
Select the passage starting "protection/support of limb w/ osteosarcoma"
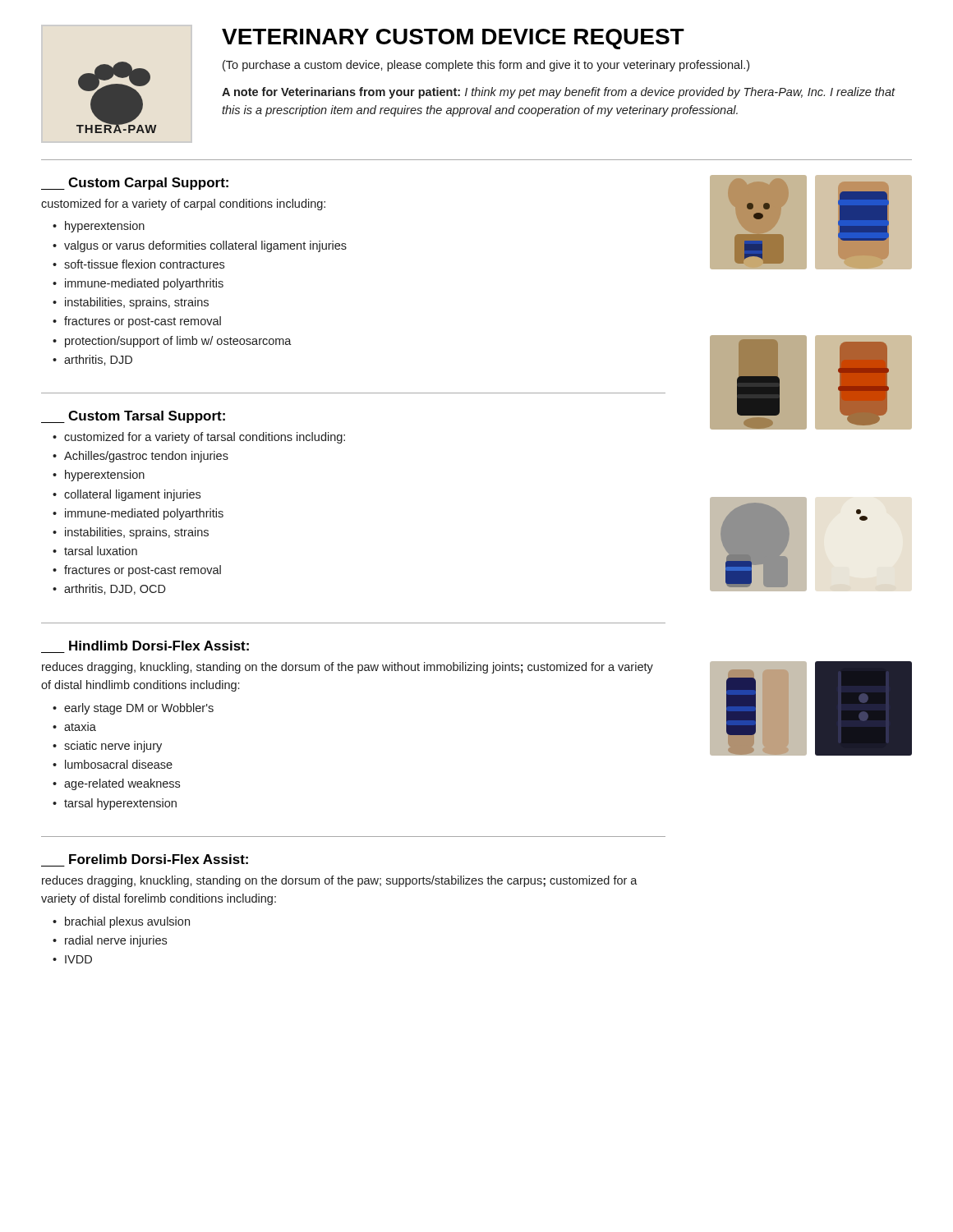(x=178, y=341)
